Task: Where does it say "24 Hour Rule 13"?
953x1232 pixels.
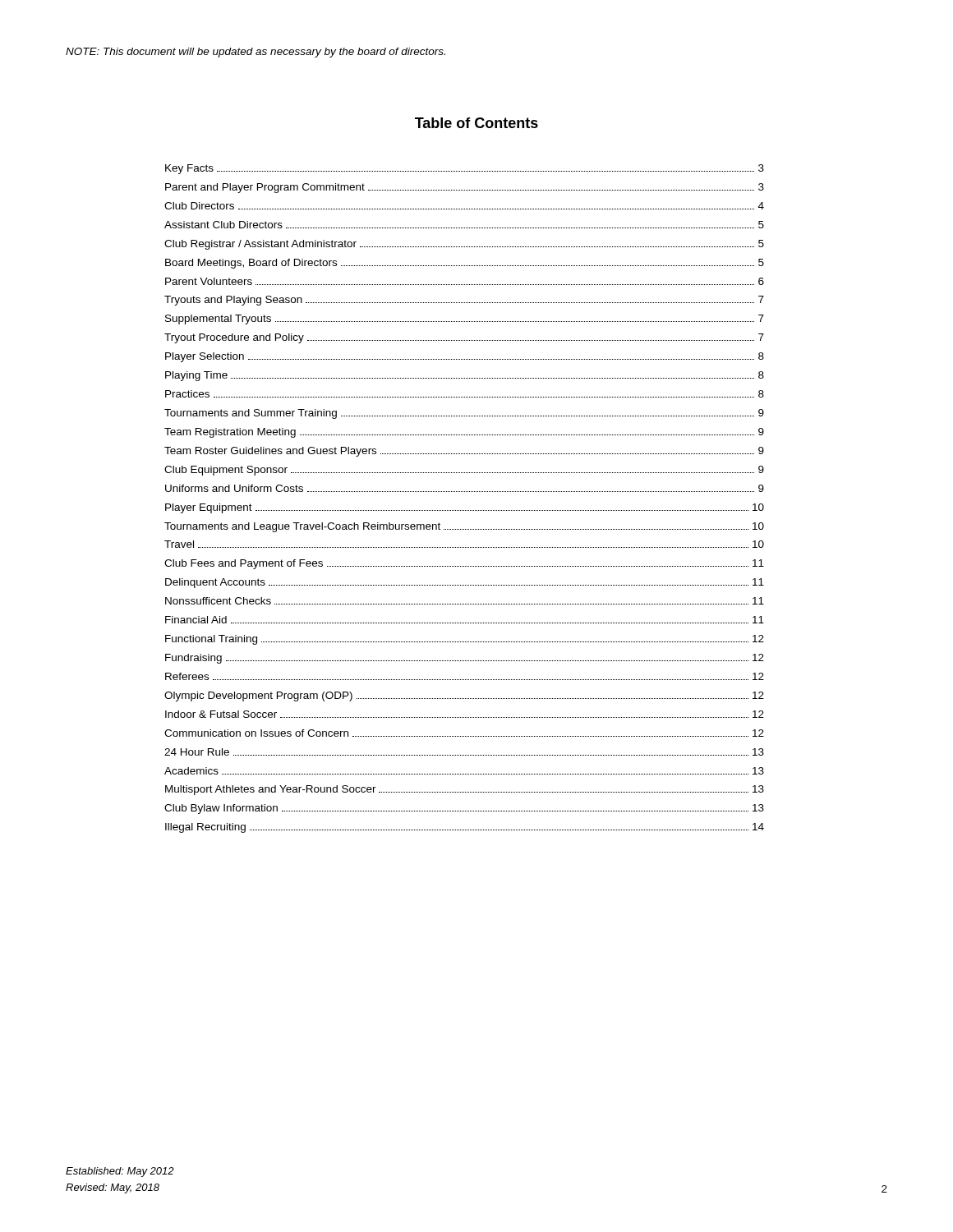Action: pyautogui.click(x=464, y=752)
